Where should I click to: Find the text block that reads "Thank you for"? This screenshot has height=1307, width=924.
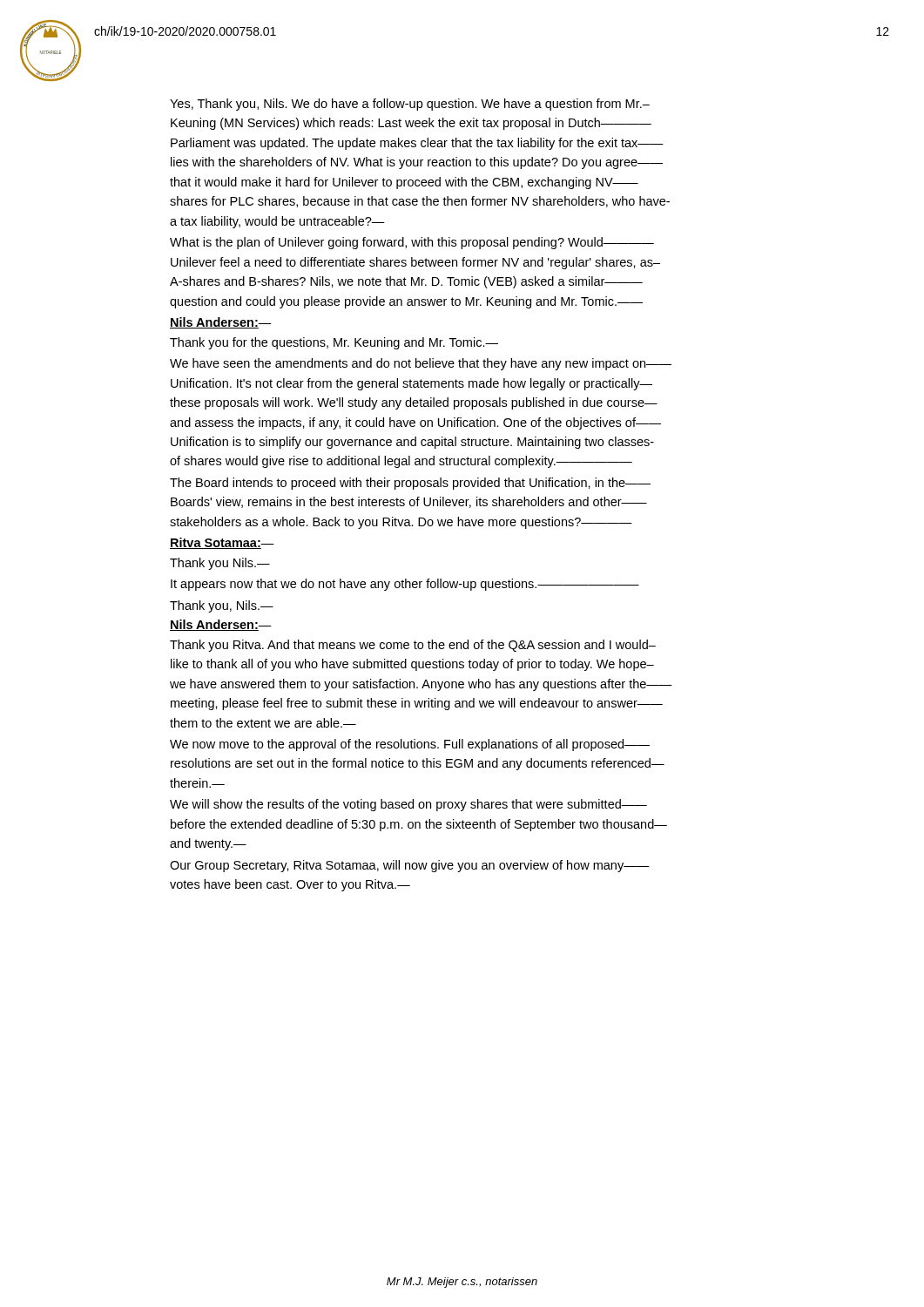pos(334,342)
